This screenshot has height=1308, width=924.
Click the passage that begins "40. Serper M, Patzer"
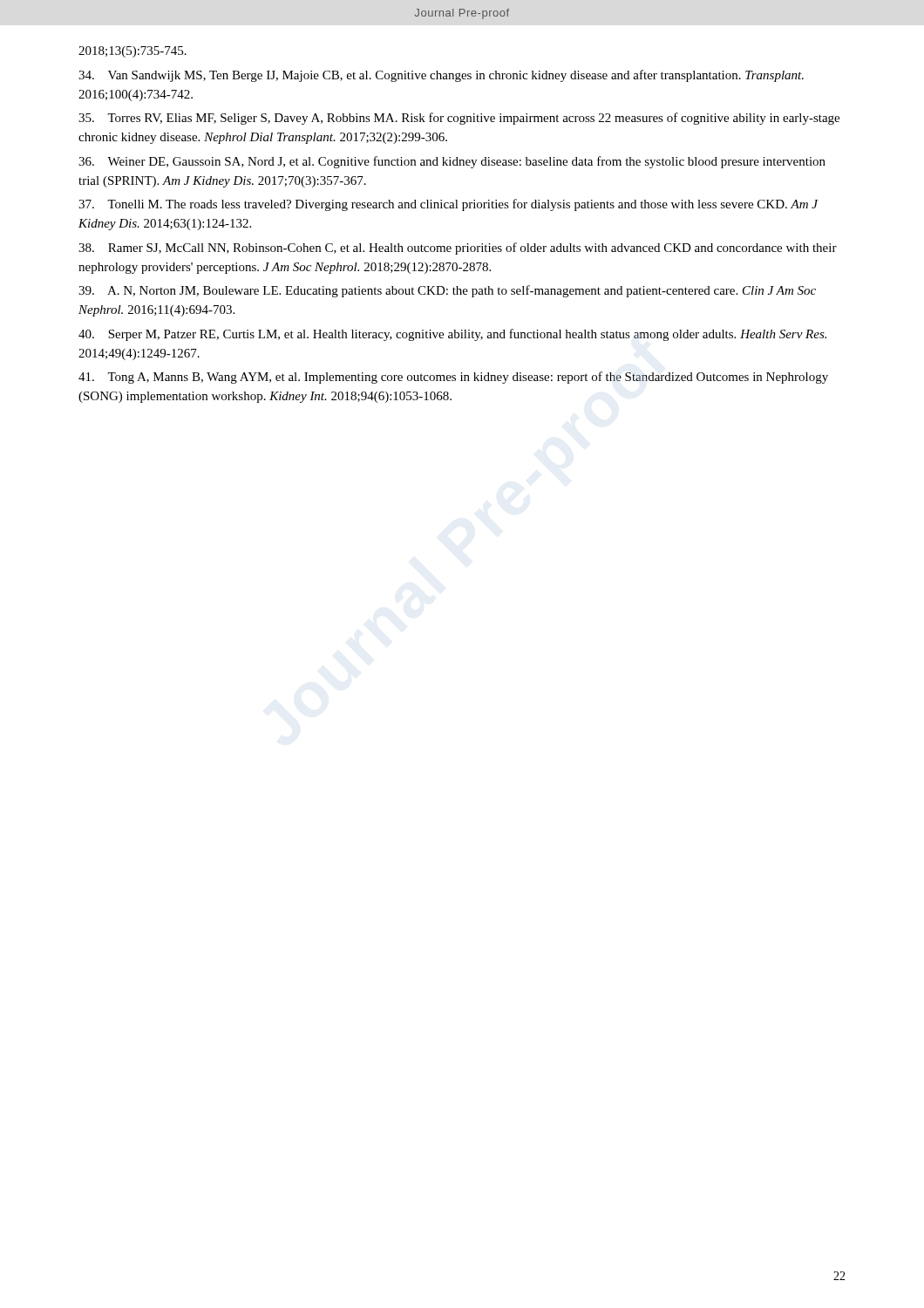[x=462, y=344]
